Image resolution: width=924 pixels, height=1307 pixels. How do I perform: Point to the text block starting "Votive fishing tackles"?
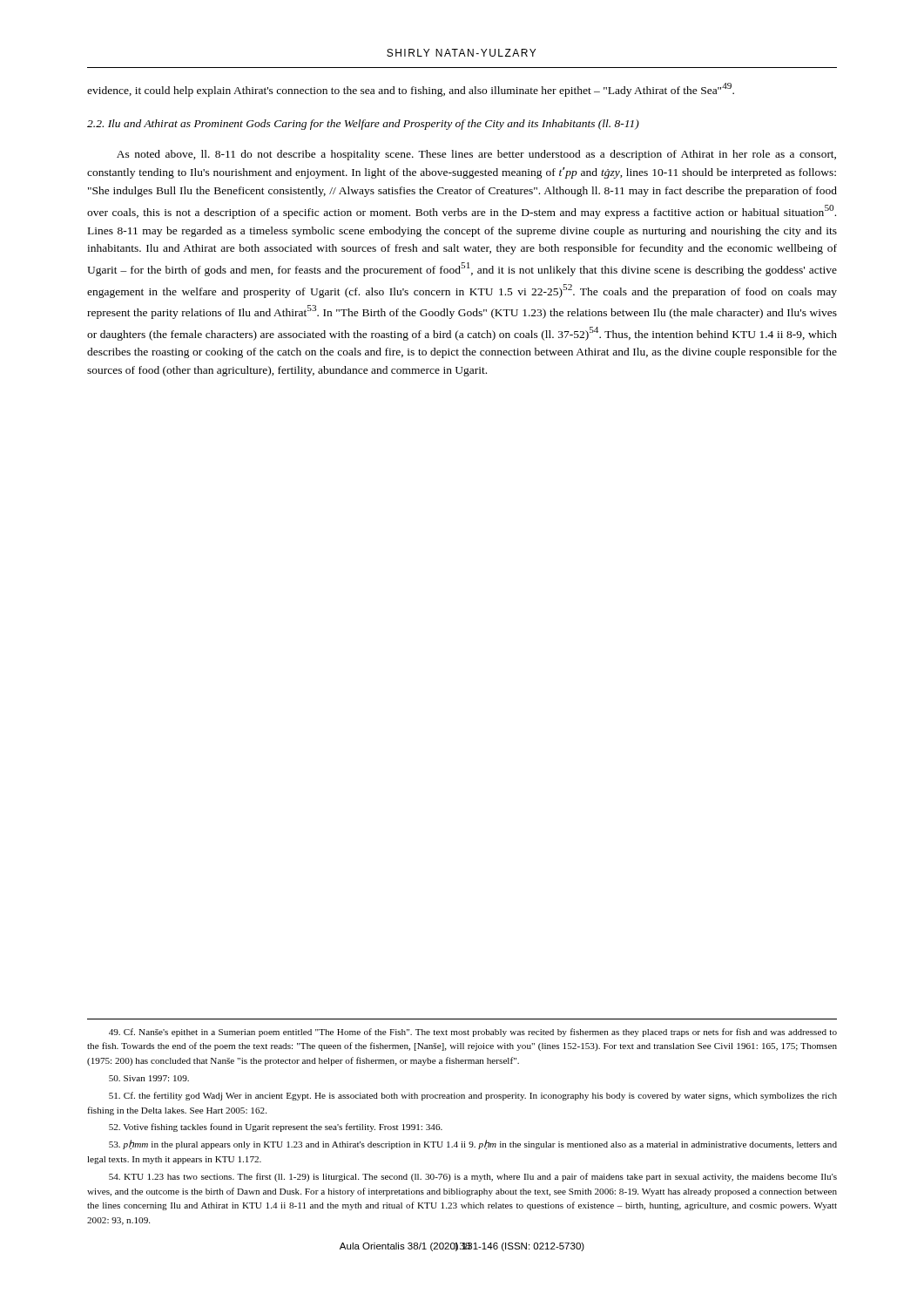pos(276,1127)
